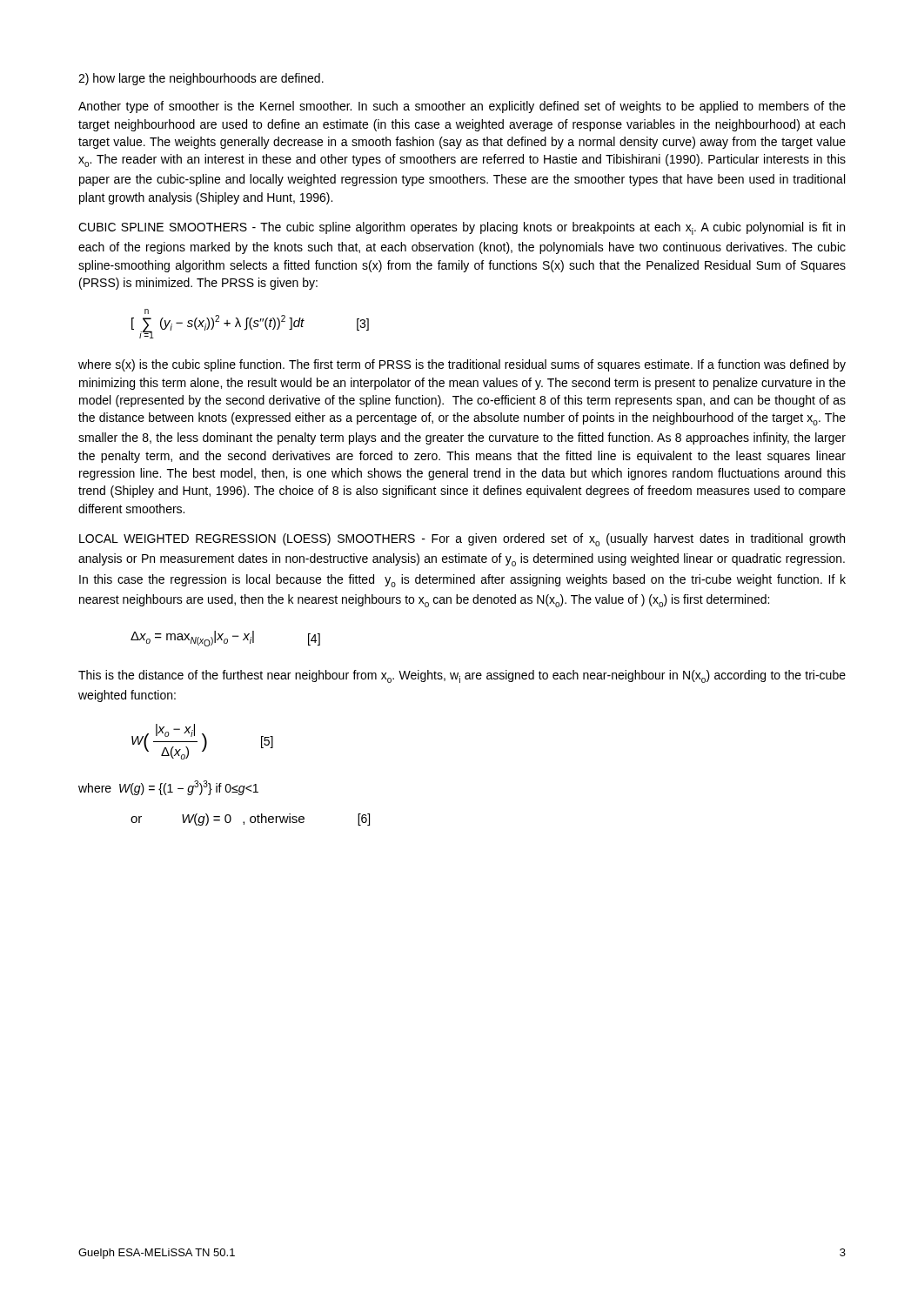Point to the block starting "LOCAL WEIGHTED REGRESSION (LOESS) SMOOTHERS - For a"
Viewport: 924px width, 1305px height.
pyautogui.click(x=462, y=570)
